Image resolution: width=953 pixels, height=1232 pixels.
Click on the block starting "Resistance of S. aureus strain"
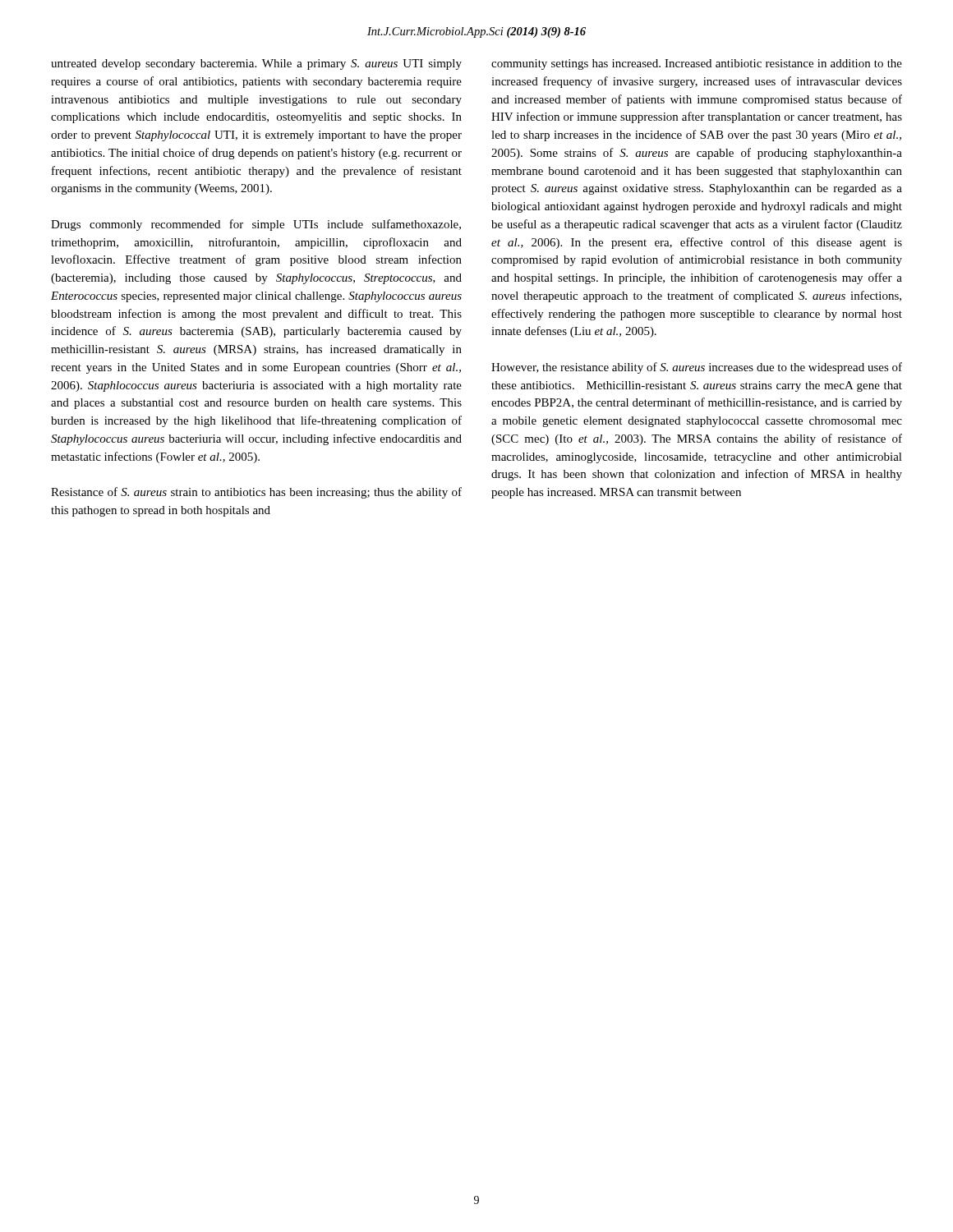click(x=256, y=501)
